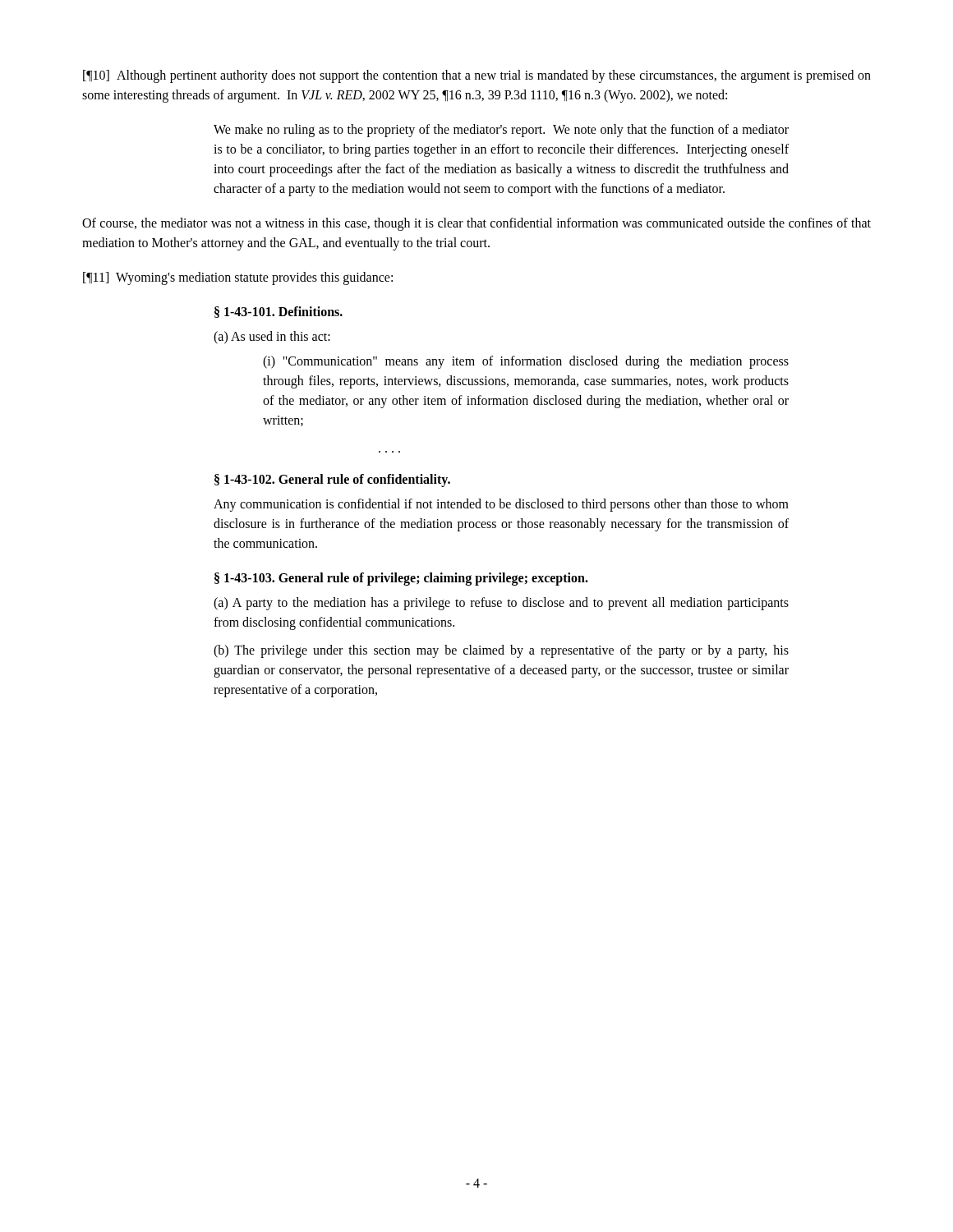Locate the block of text that opens with "(a) As used in this"

pos(272,336)
